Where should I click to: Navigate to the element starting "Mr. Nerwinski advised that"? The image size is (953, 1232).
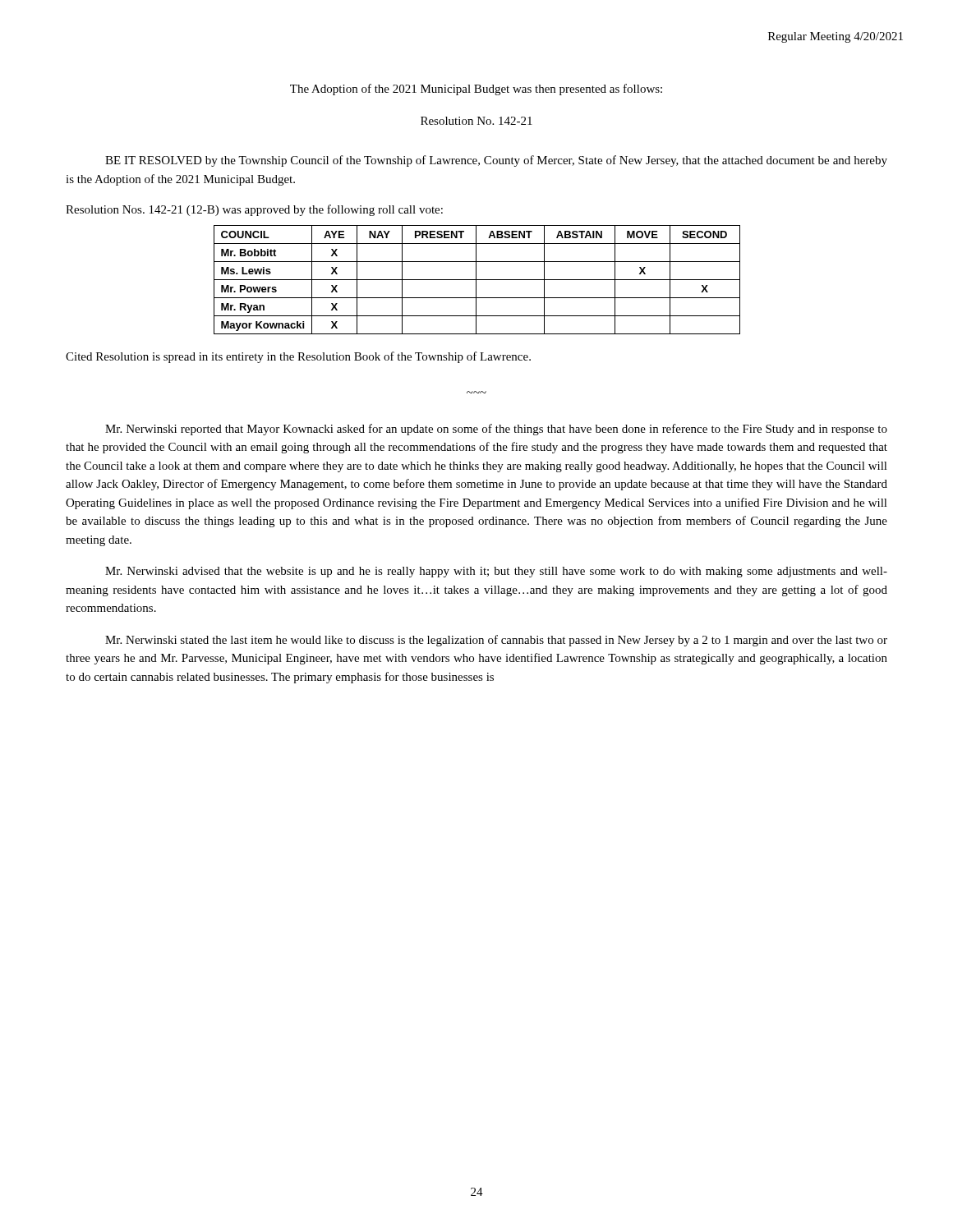[476, 589]
